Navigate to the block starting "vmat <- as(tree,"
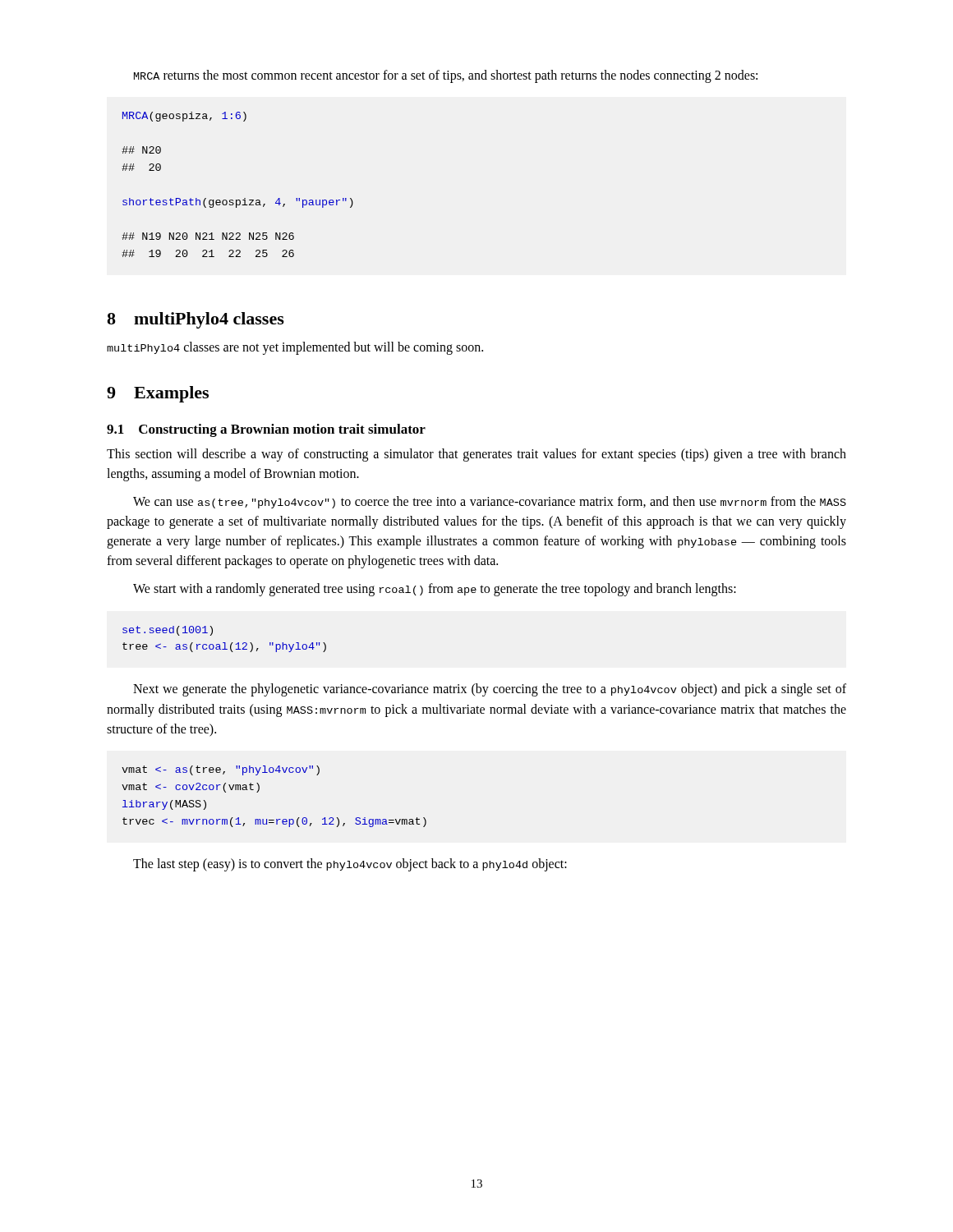The width and height of the screenshot is (953, 1232). (221, 770)
